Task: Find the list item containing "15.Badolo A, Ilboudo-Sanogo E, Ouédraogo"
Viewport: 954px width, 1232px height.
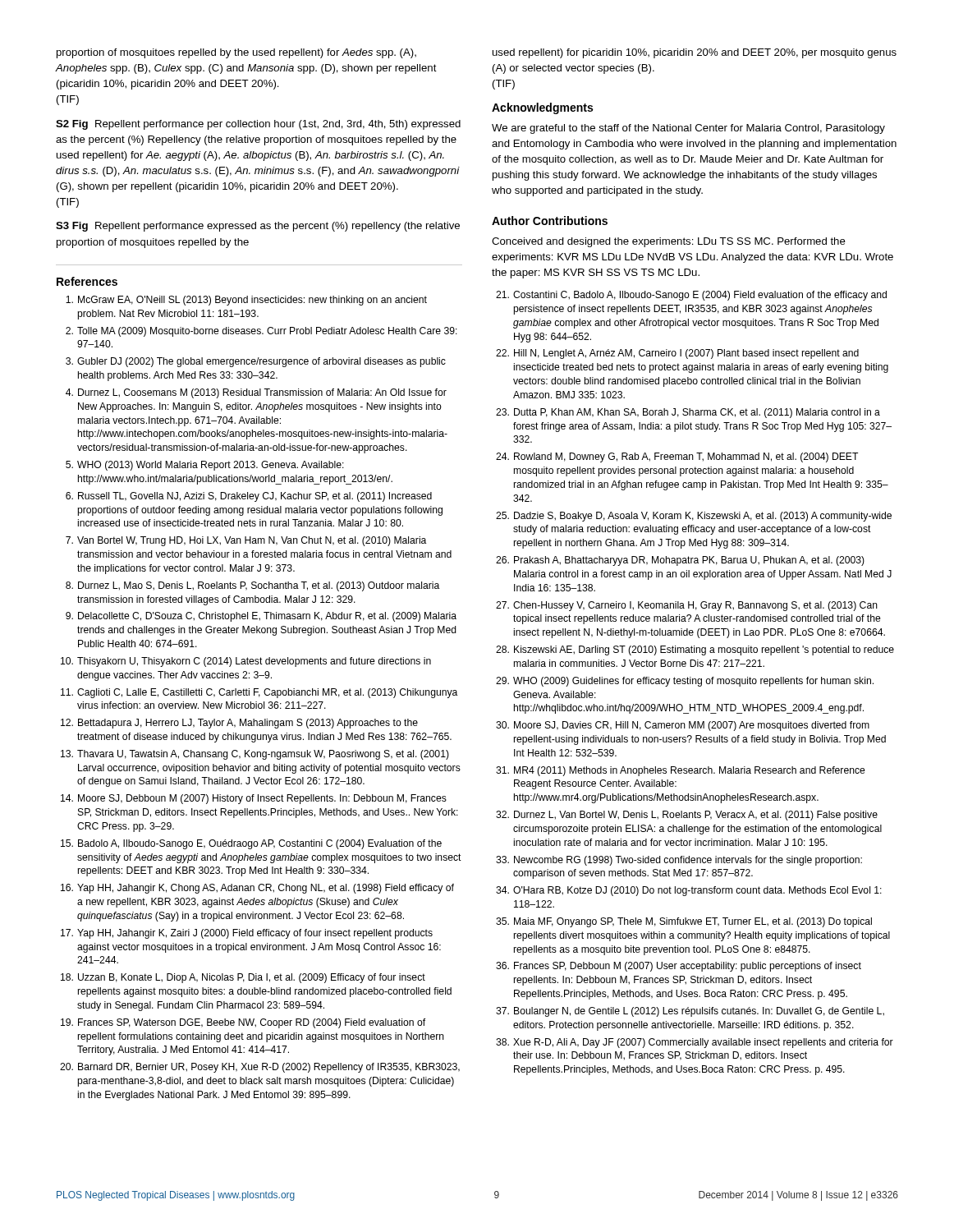Action: coord(259,858)
